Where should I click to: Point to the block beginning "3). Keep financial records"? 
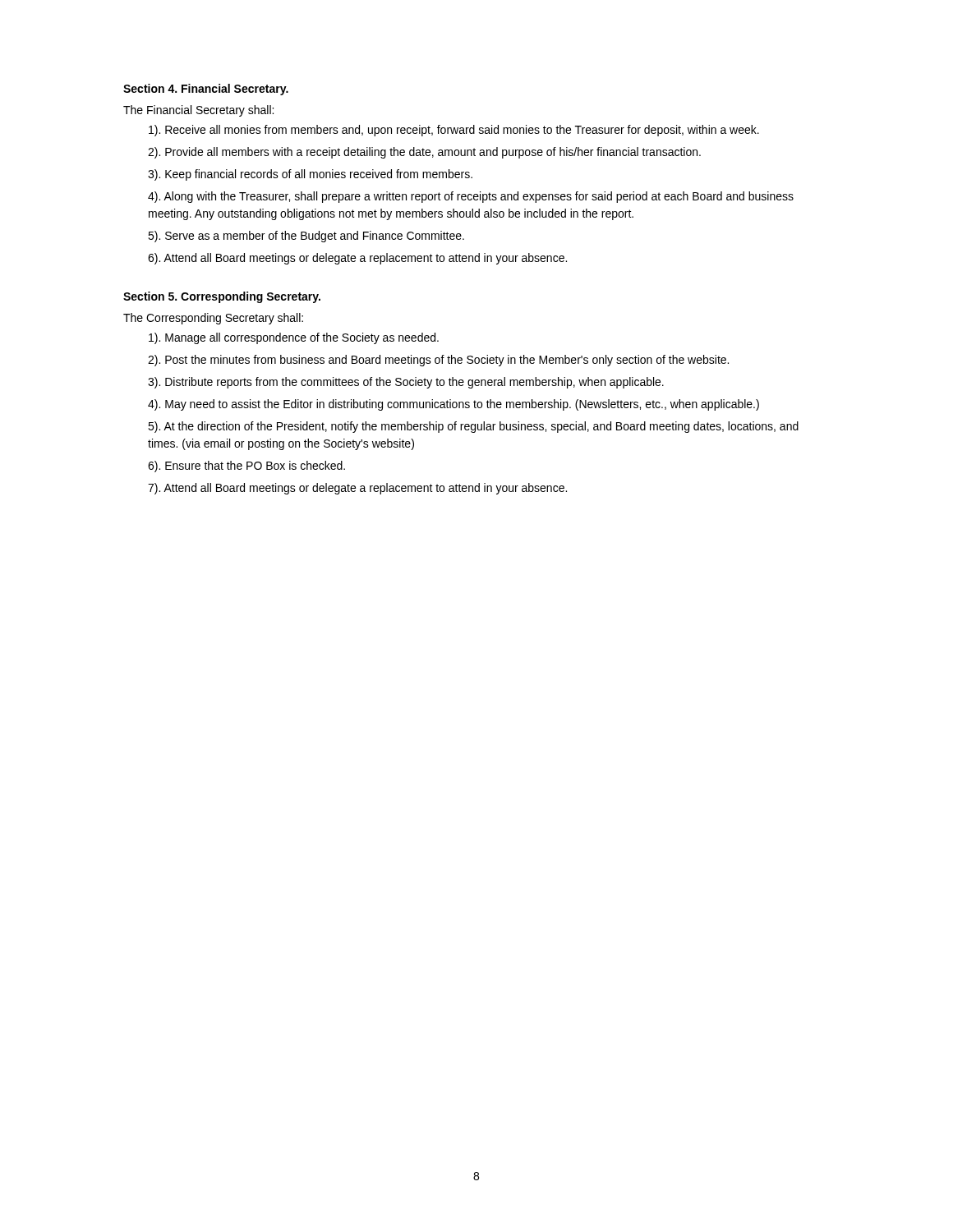(x=311, y=174)
